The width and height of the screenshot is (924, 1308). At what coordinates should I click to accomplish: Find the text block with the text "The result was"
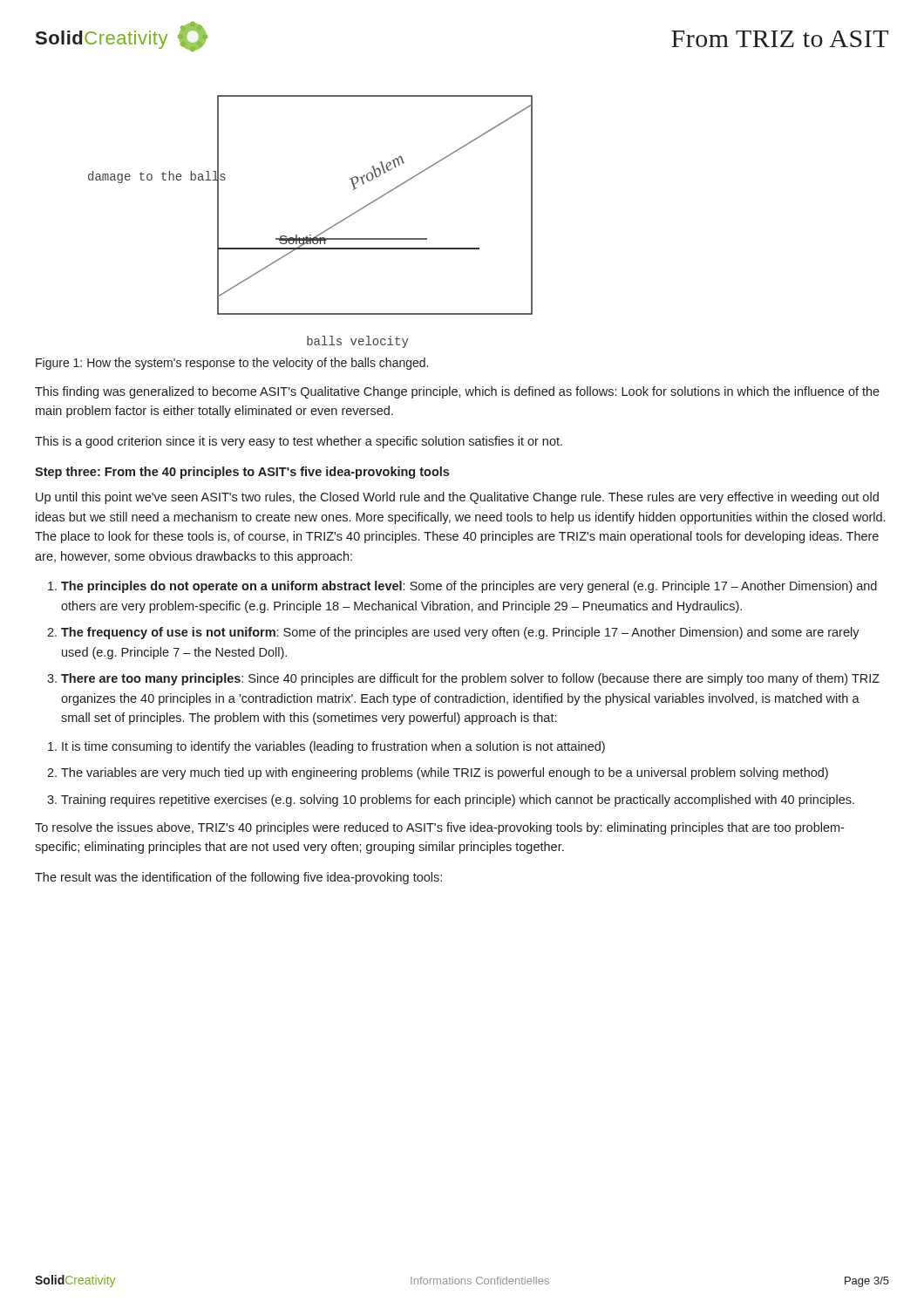pos(238,878)
